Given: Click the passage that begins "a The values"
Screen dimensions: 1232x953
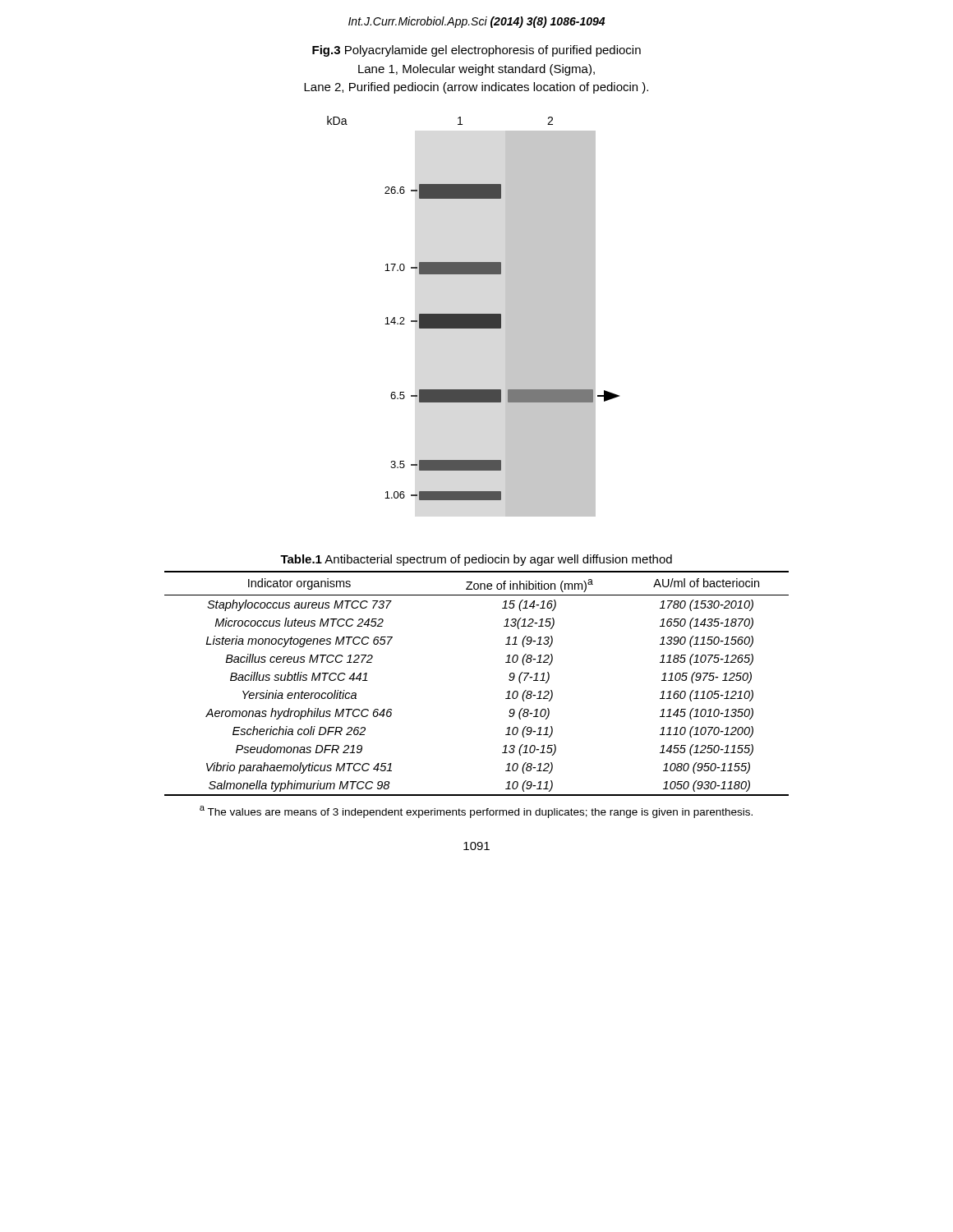Looking at the screenshot, I should 476,810.
